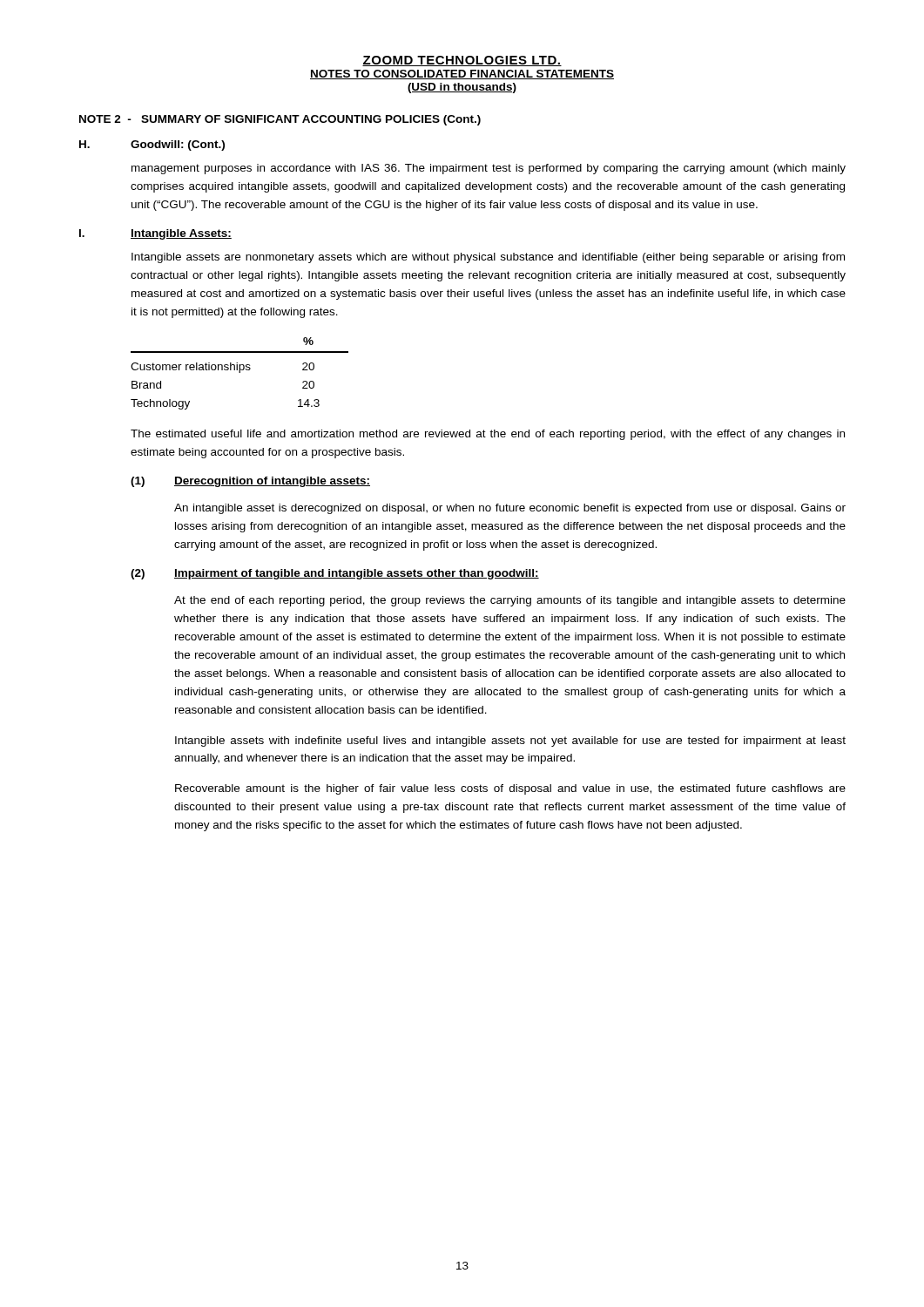Find the section header with the text "(1) Derecognition of intangible assets:"
The height and width of the screenshot is (1307, 924).
tap(250, 482)
